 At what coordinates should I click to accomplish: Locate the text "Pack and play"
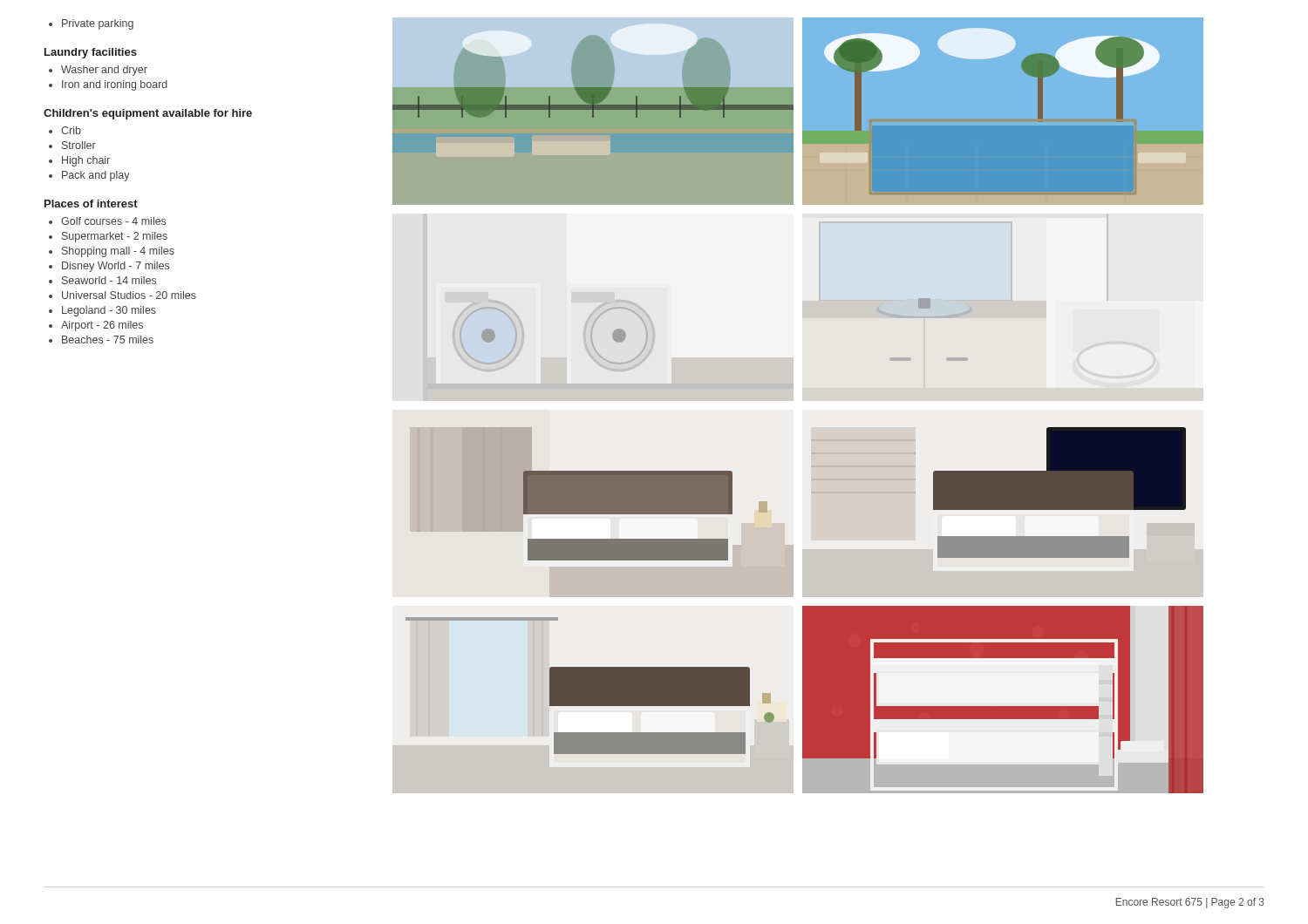point(89,176)
